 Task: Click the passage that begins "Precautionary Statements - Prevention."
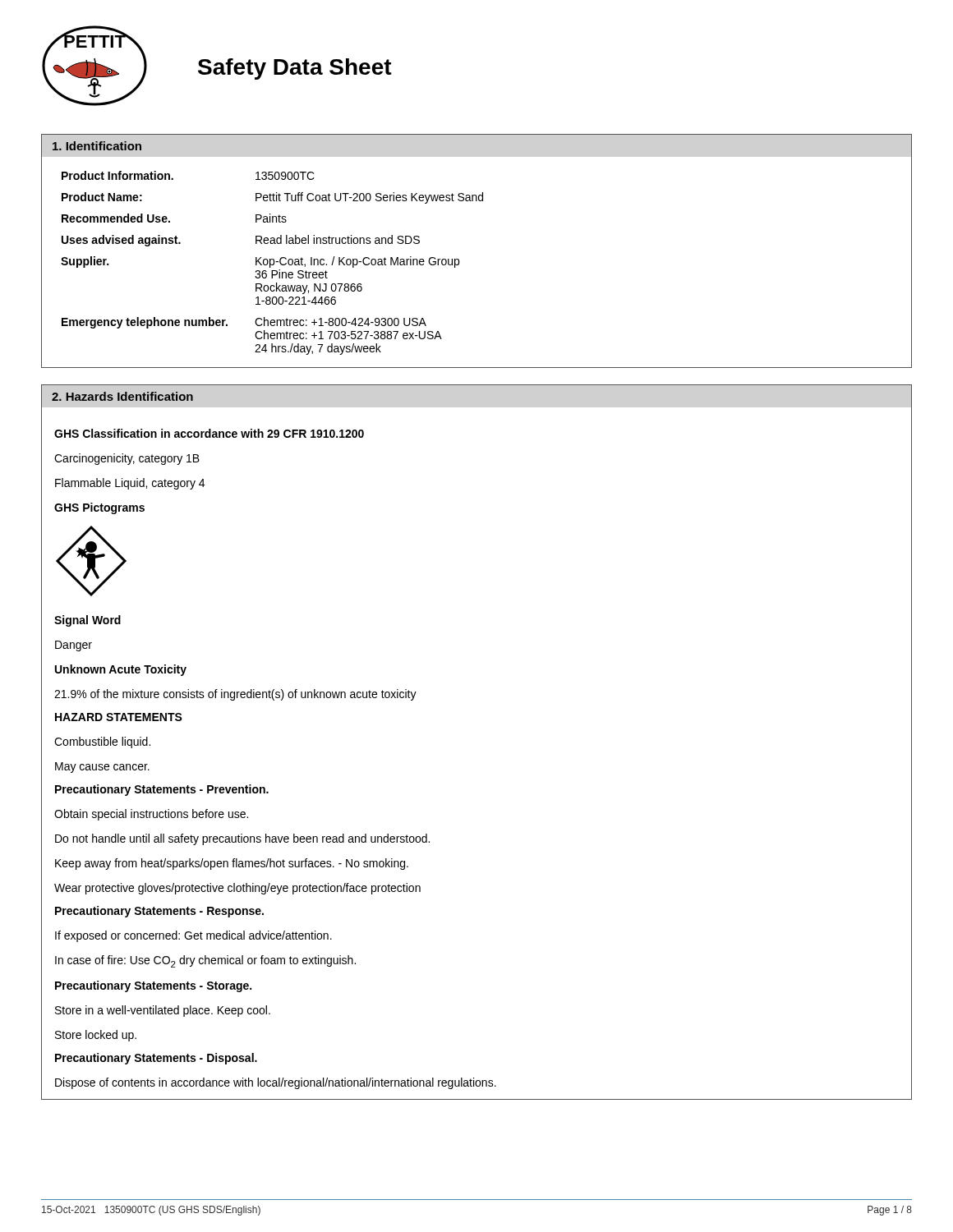[162, 790]
